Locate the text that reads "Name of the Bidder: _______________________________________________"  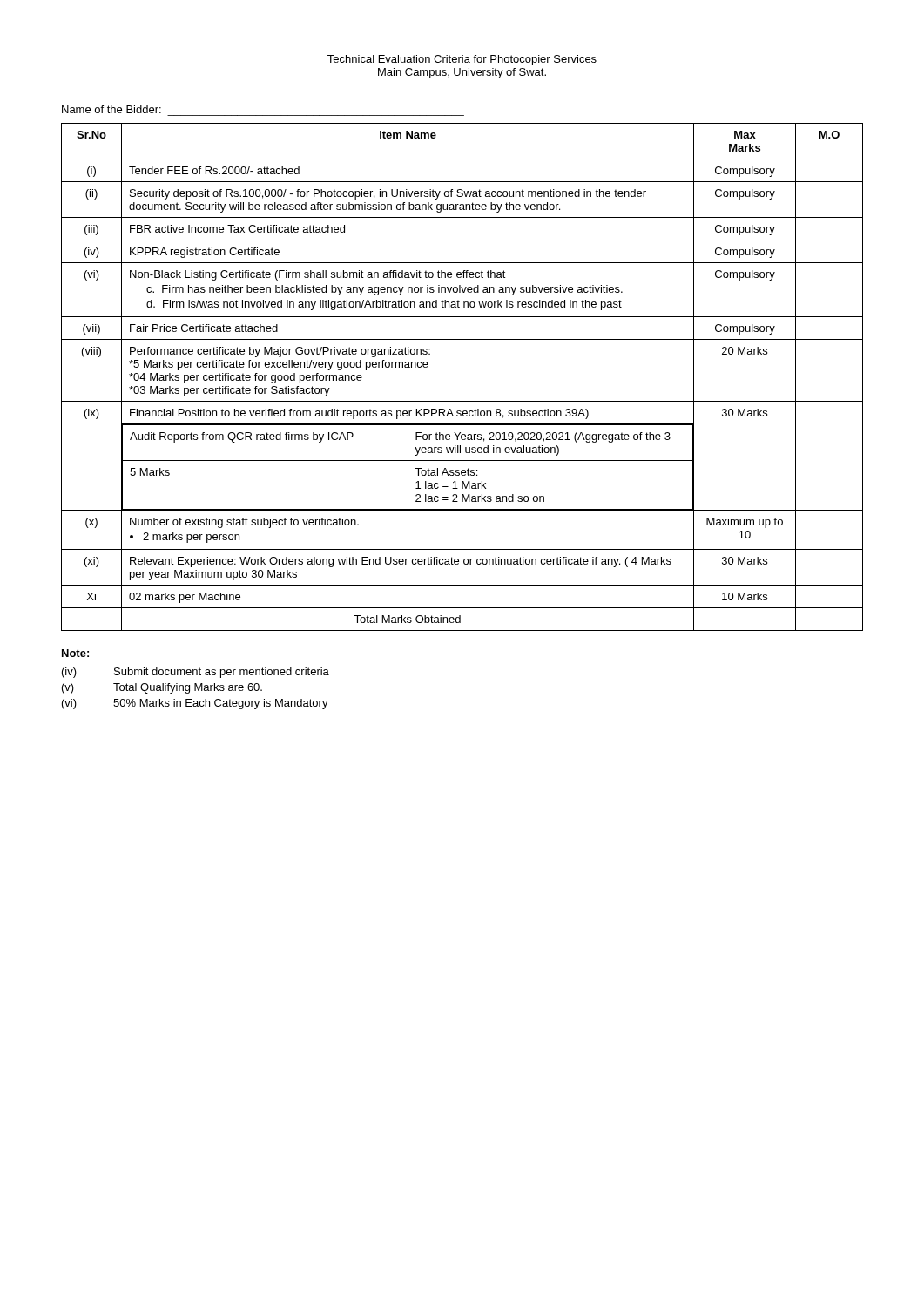tap(262, 109)
